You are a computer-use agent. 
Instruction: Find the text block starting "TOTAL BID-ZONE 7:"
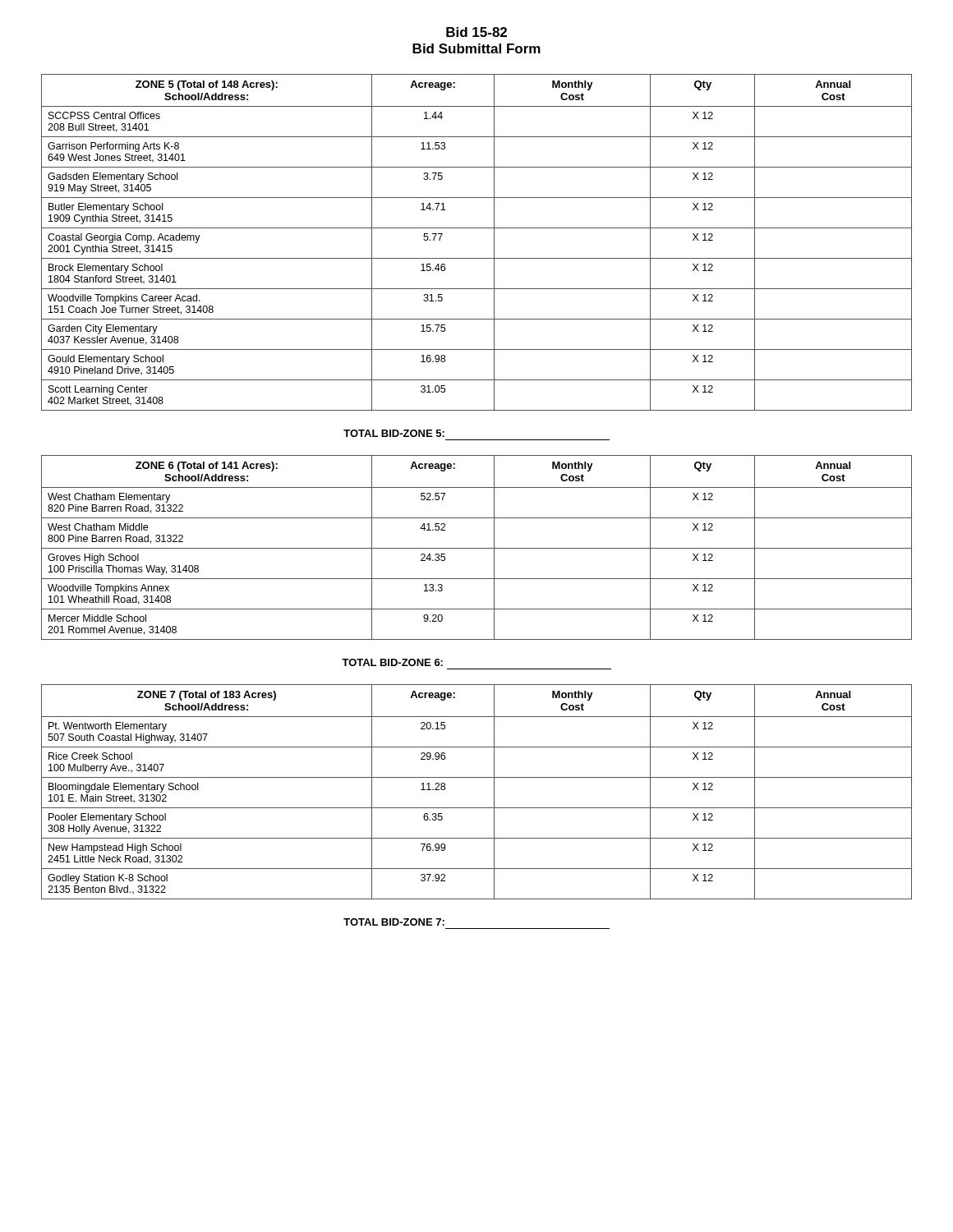476,922
